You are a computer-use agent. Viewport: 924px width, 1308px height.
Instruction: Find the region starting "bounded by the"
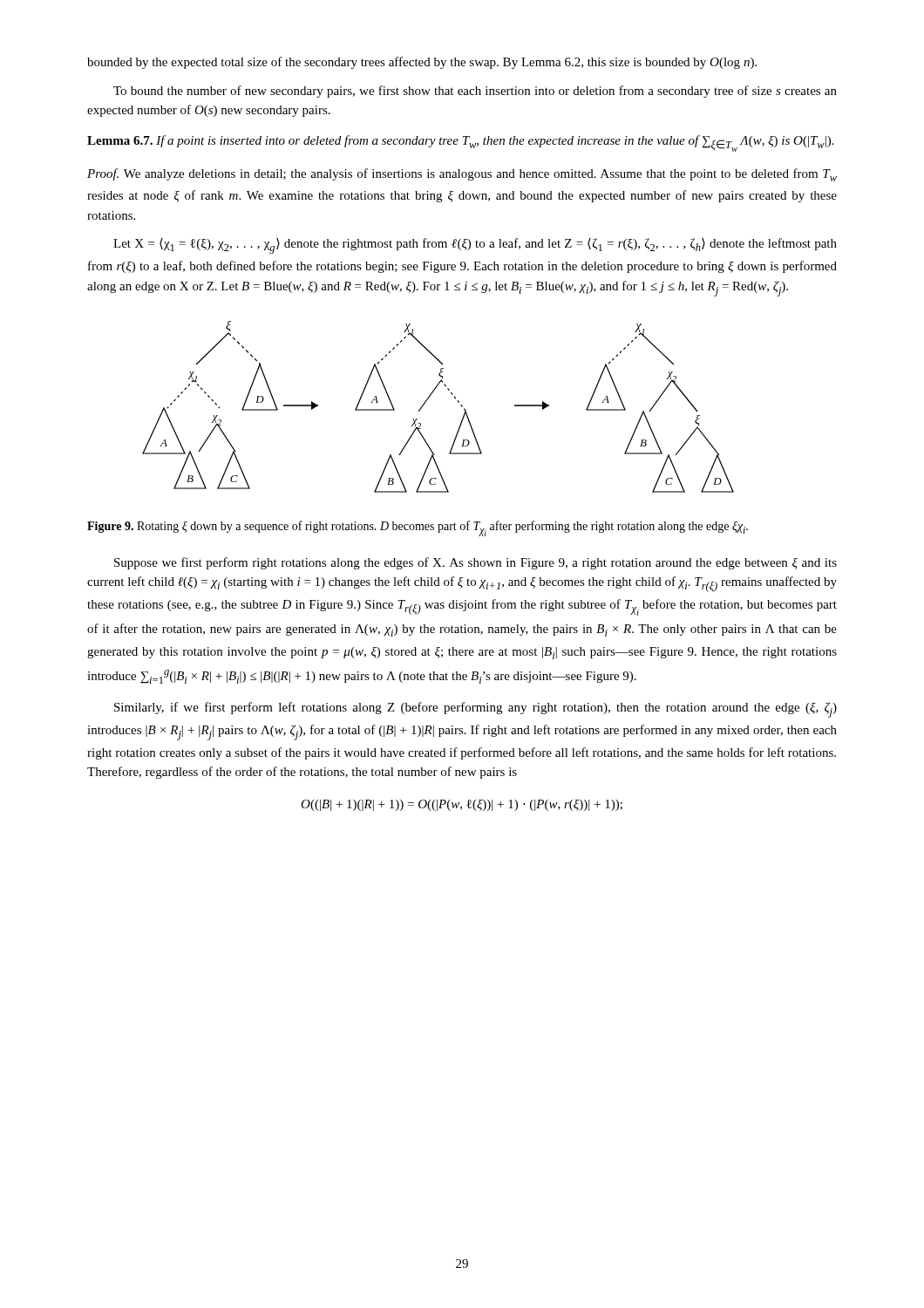click(x=462, y=62)
